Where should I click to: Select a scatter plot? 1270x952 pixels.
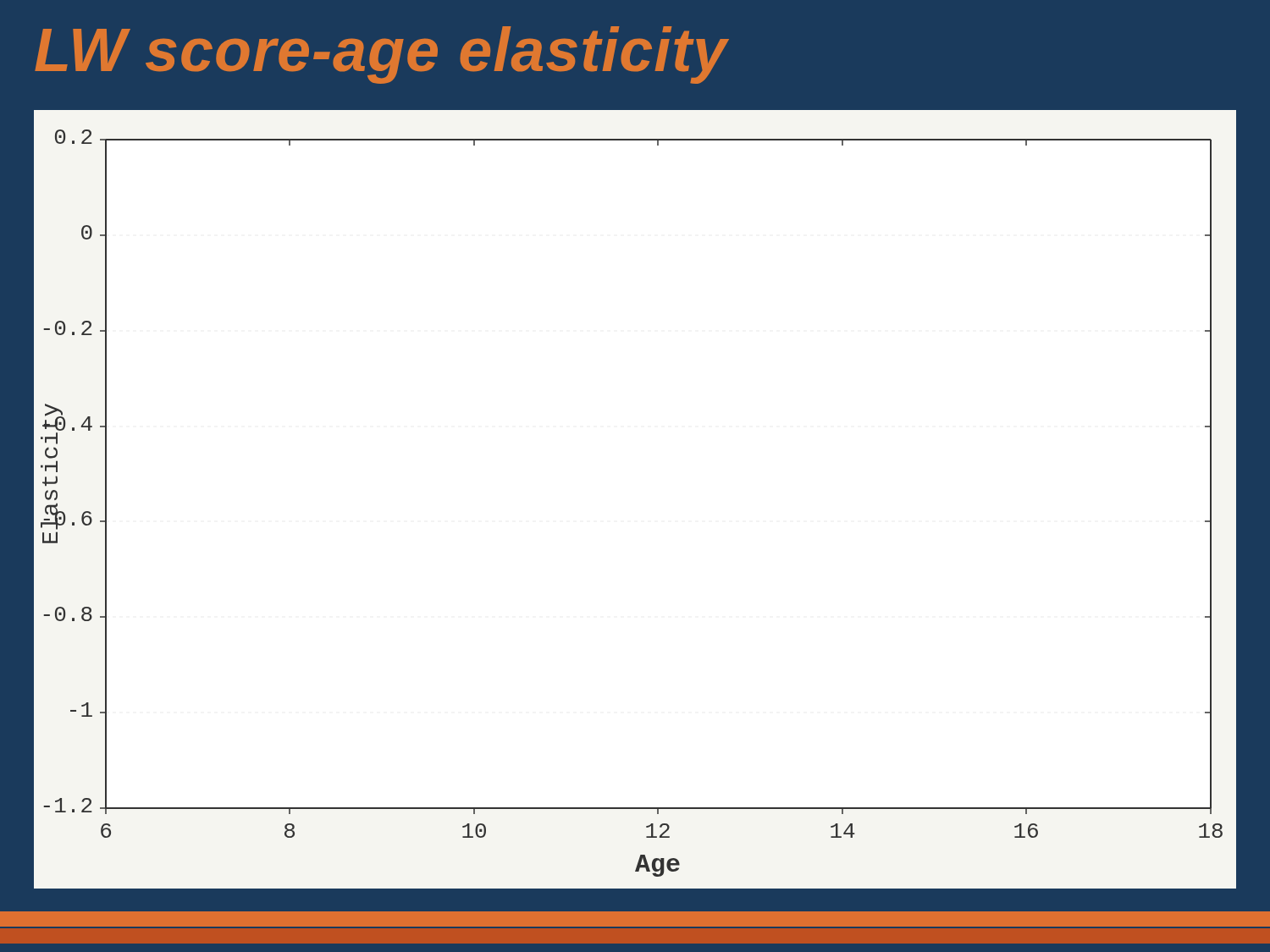coord(635,499)
